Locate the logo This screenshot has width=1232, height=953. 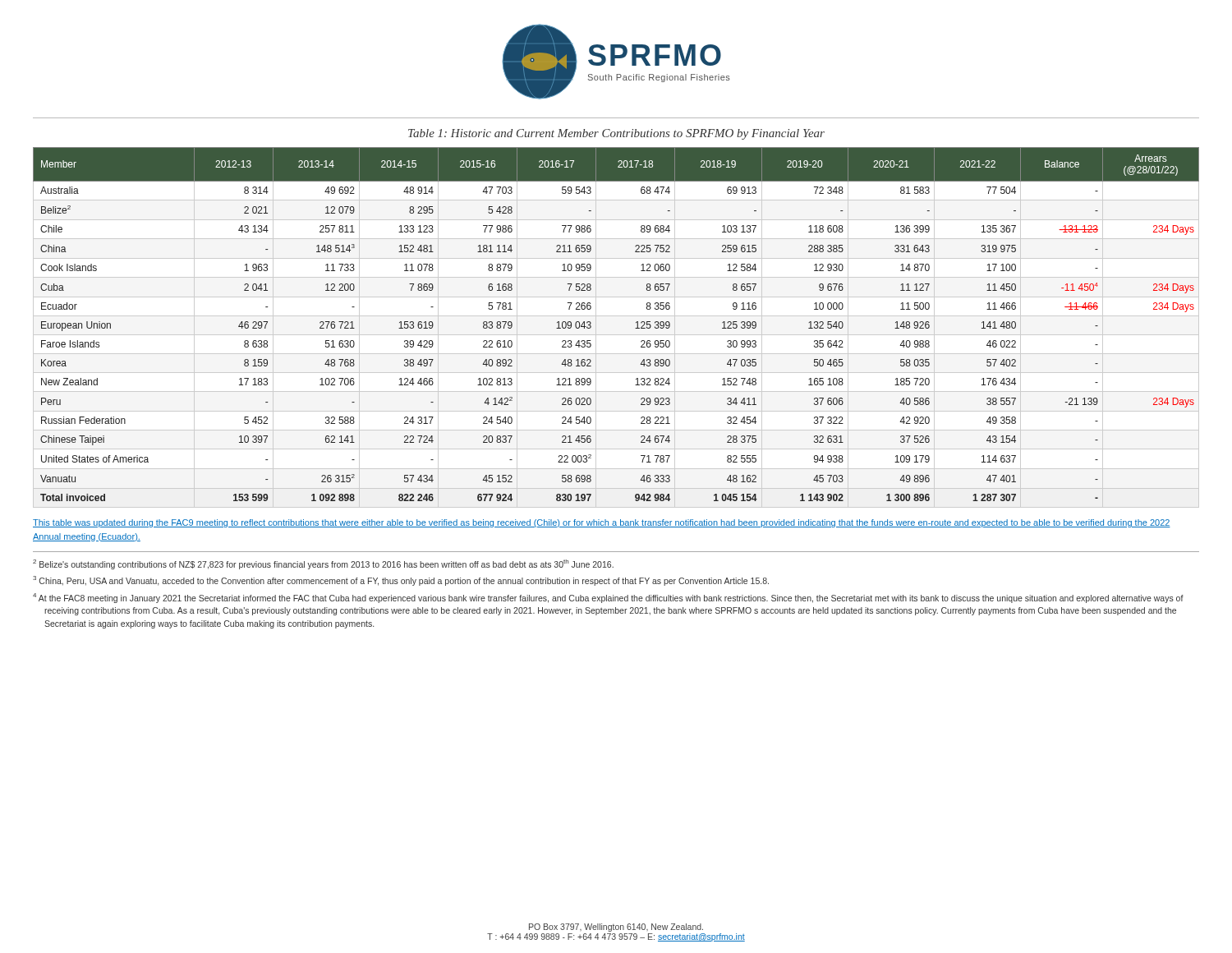[616, 56]
